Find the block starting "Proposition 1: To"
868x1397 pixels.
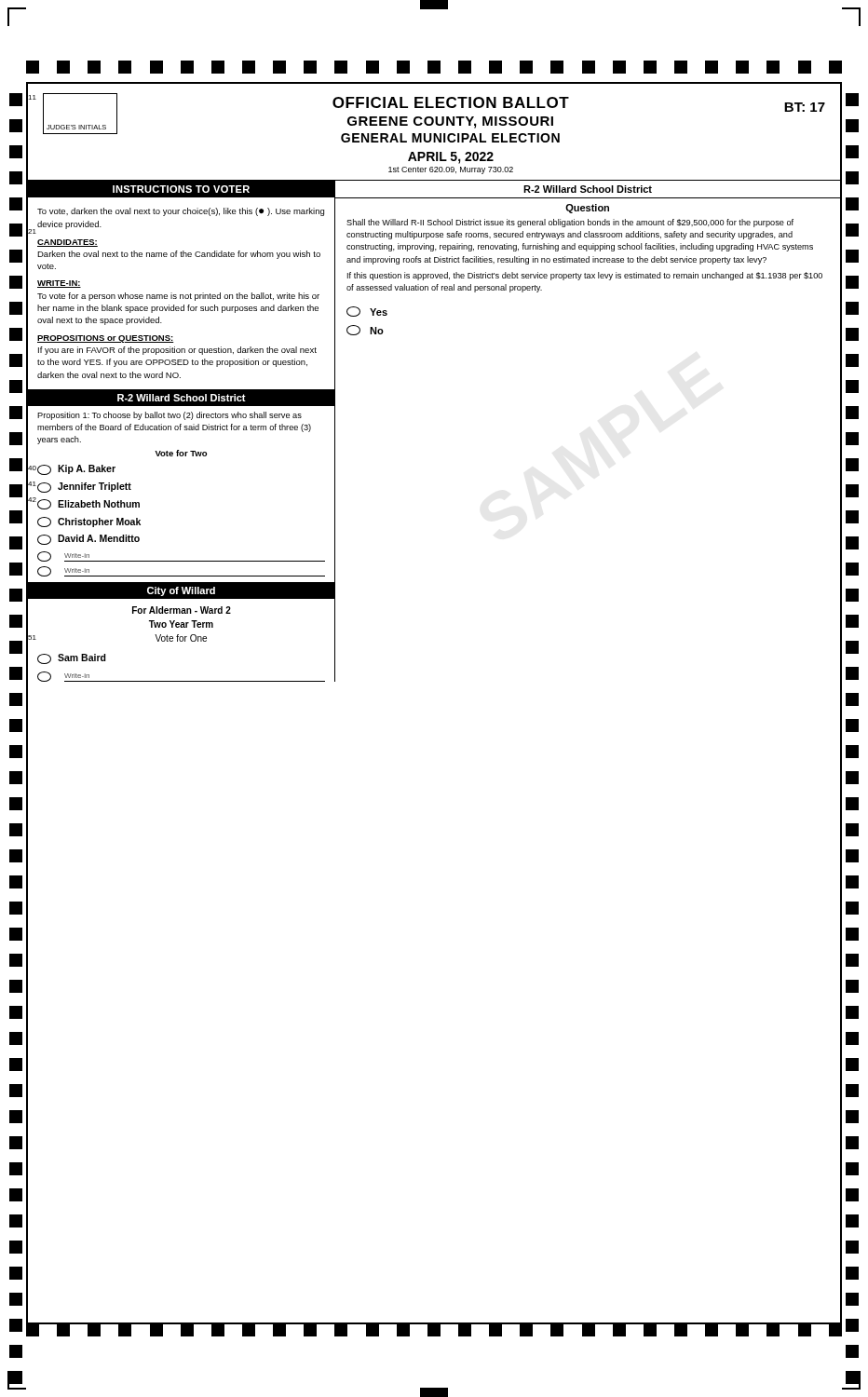[x=174, y=427]
